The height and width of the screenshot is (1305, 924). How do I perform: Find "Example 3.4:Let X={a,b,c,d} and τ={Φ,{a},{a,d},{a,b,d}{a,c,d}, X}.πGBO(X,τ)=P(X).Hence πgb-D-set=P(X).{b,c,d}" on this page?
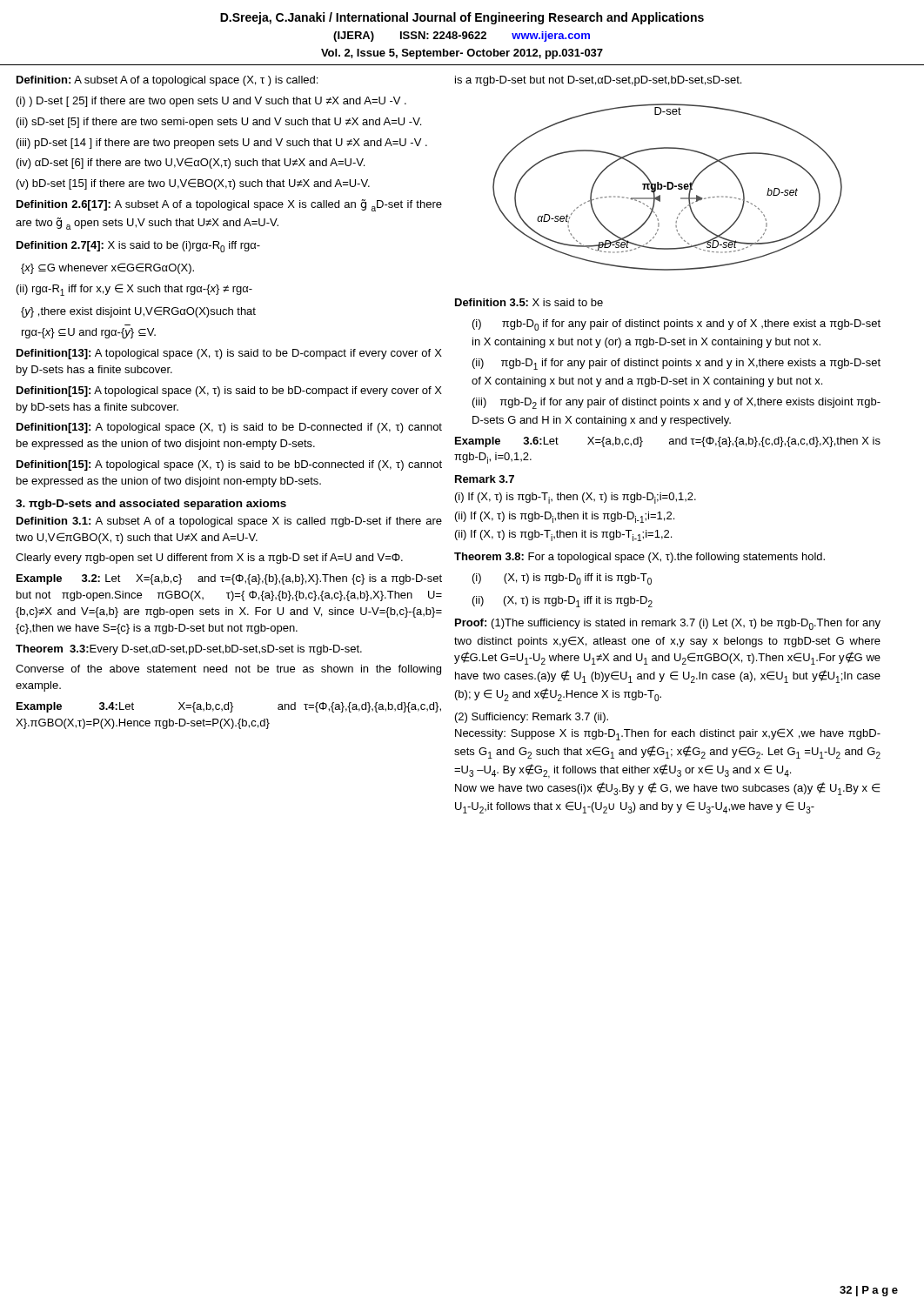pyautogui.click(x=229, y=714)
